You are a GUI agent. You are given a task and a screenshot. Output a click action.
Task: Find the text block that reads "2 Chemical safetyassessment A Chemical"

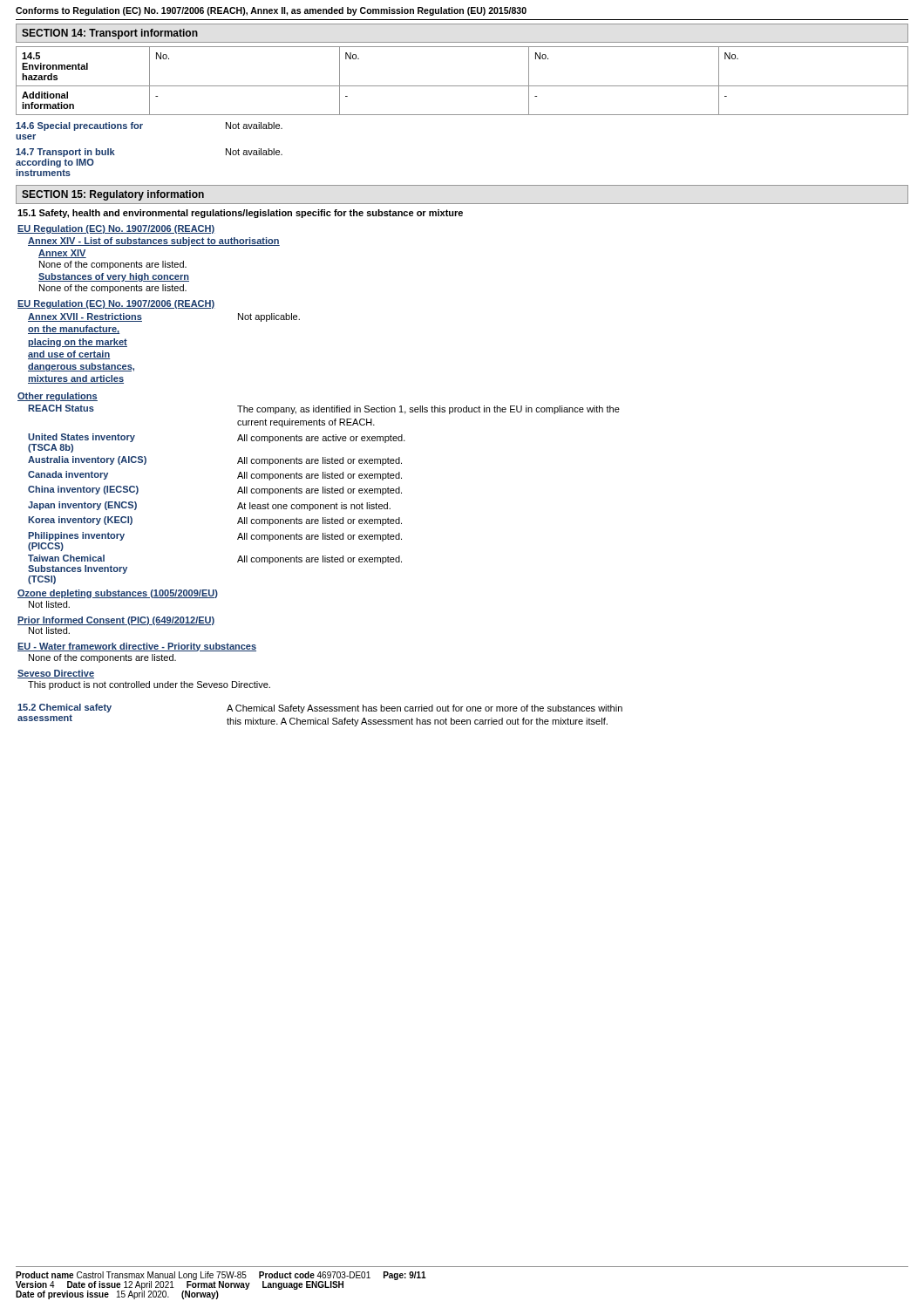click(x=320, y=715)
